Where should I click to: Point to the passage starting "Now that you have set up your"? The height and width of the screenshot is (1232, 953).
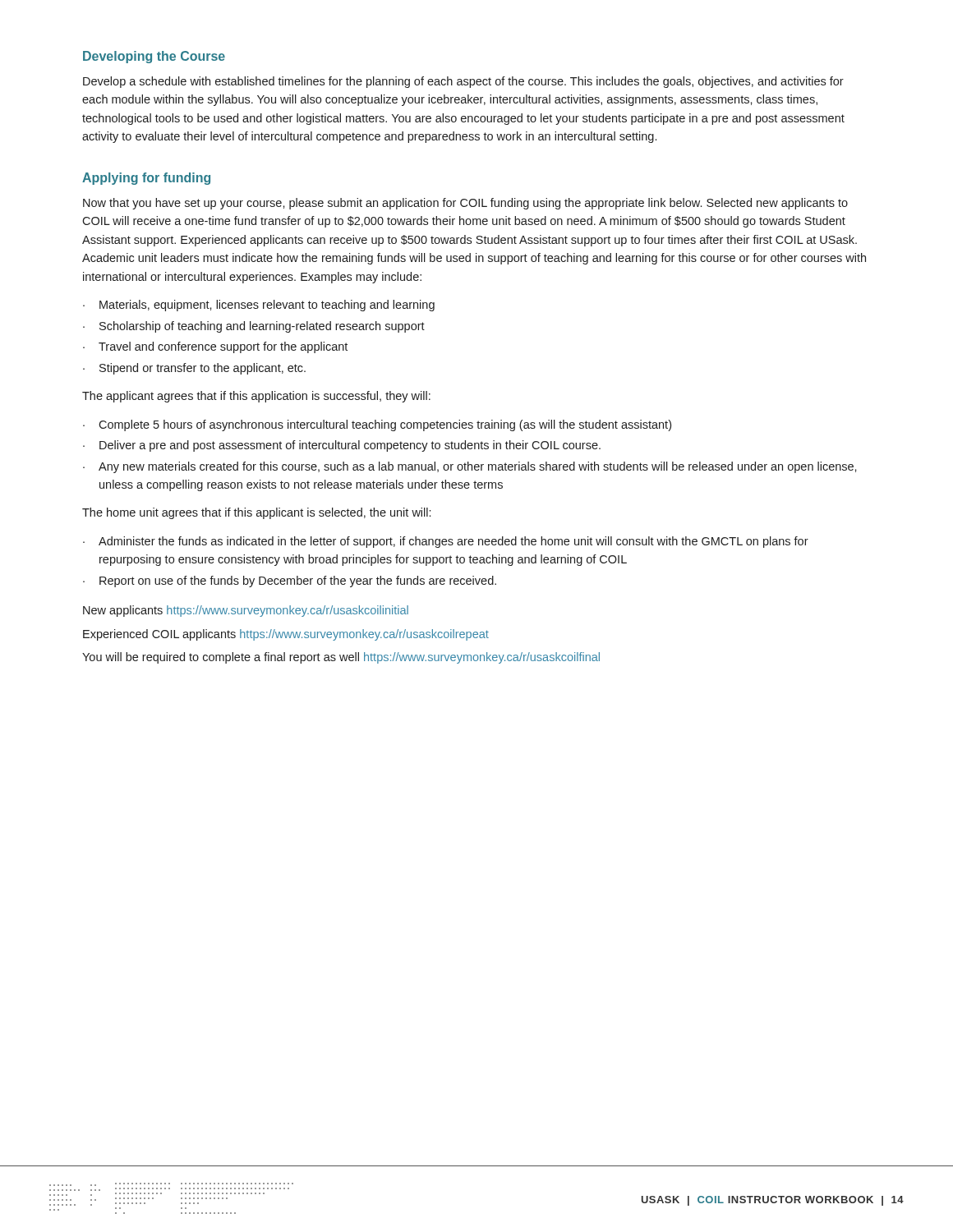[474, 240]
